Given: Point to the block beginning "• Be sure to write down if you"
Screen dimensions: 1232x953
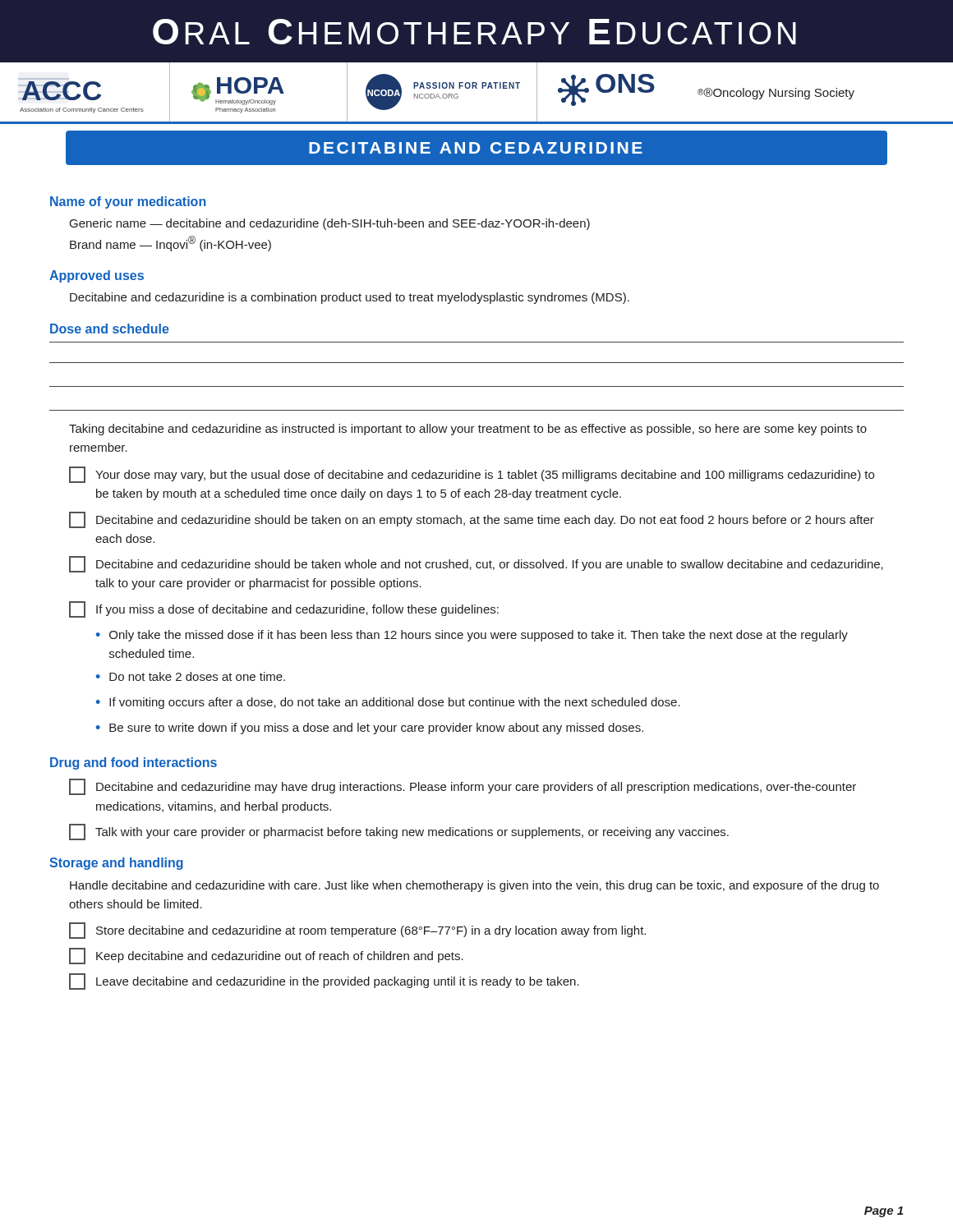Looking at the screenshot, I should [x=370, y=729].
